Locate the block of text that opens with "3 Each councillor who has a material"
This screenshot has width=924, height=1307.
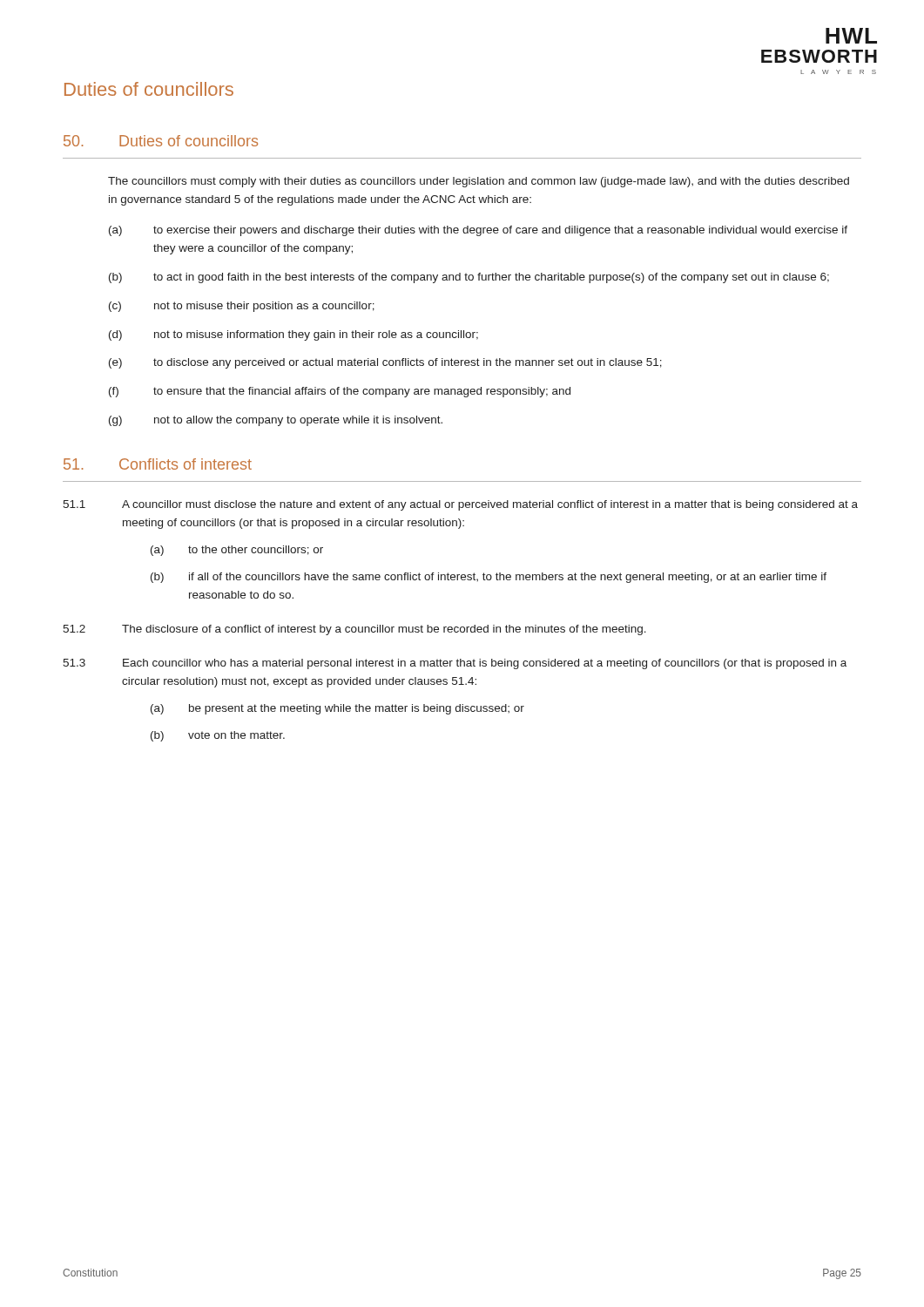462,672
